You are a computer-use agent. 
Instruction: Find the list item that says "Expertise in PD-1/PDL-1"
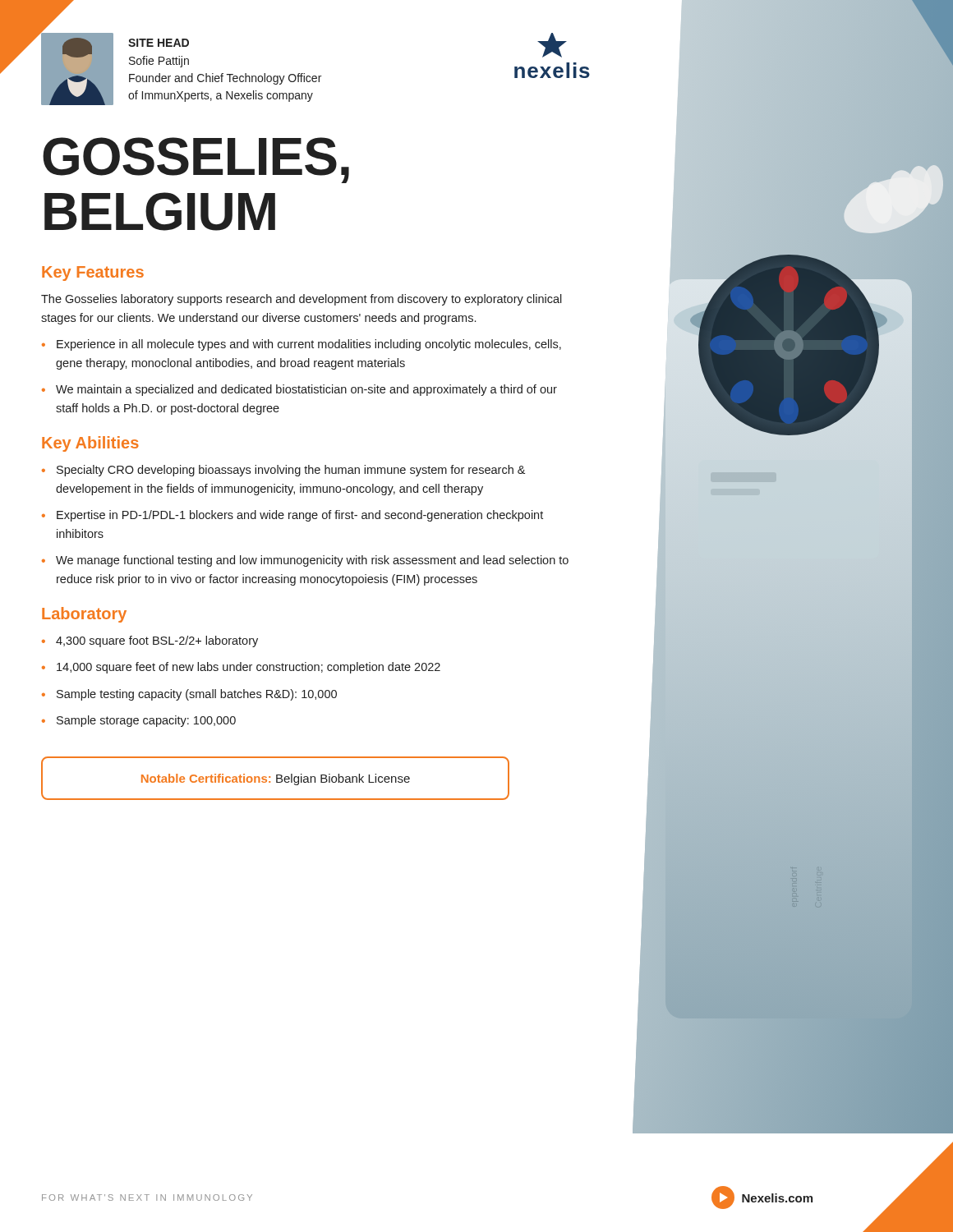[x=300, y=524]
